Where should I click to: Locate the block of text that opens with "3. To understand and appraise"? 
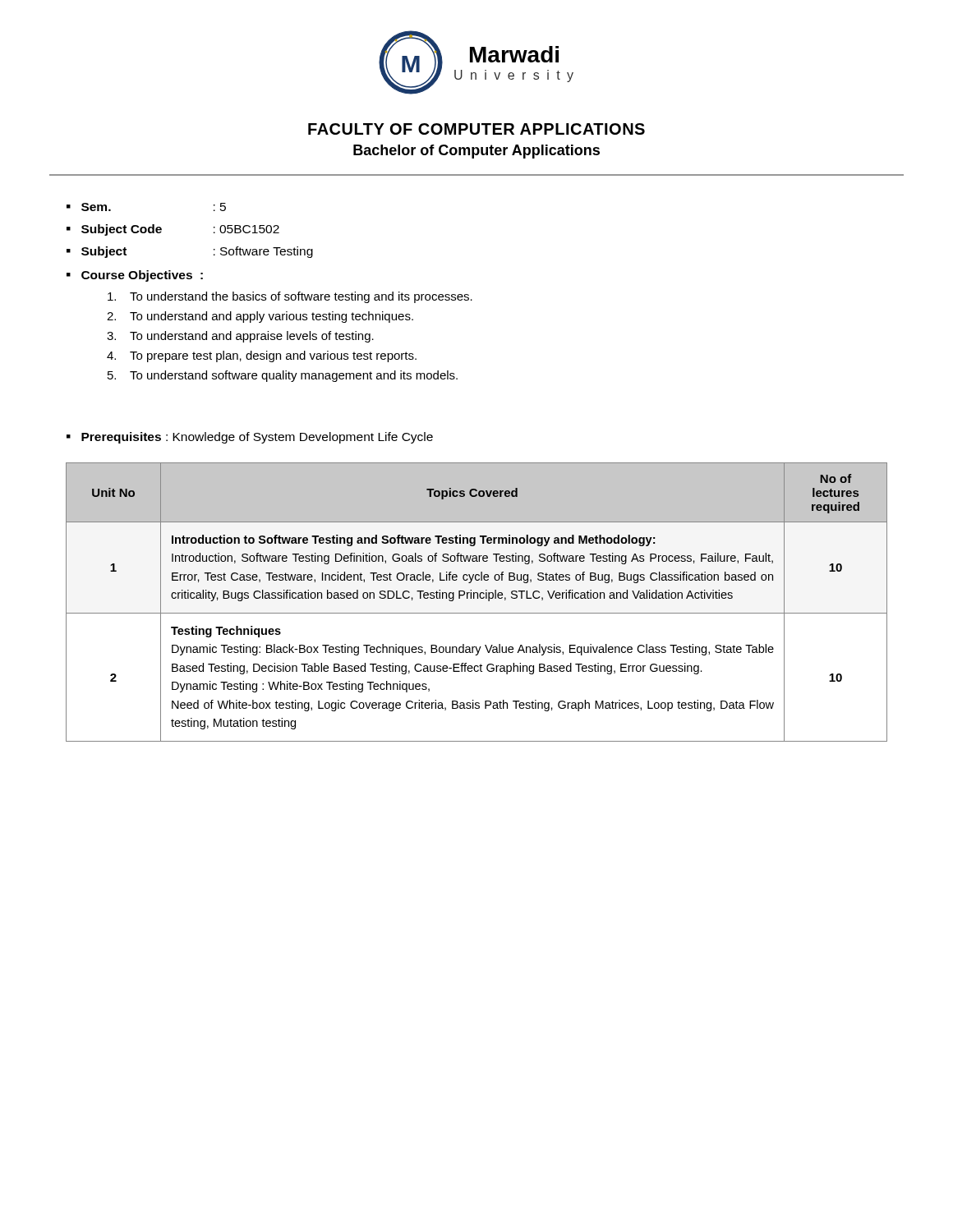point(241,336)
